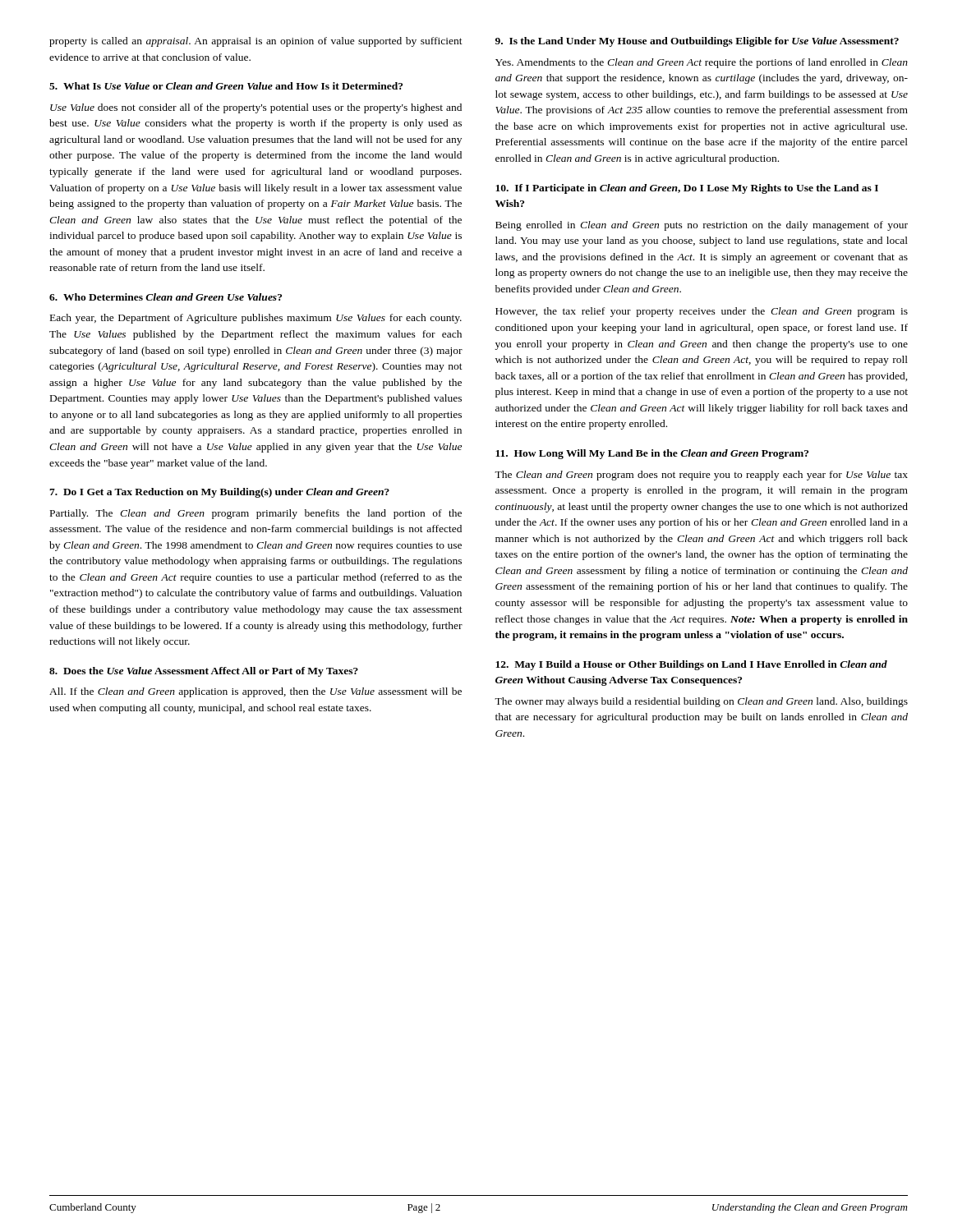Screen dimensions: 1232x953
Task: Click on the passage starting "property is called an appraisal. An appraisal"
Action: (x=256, y=49)
